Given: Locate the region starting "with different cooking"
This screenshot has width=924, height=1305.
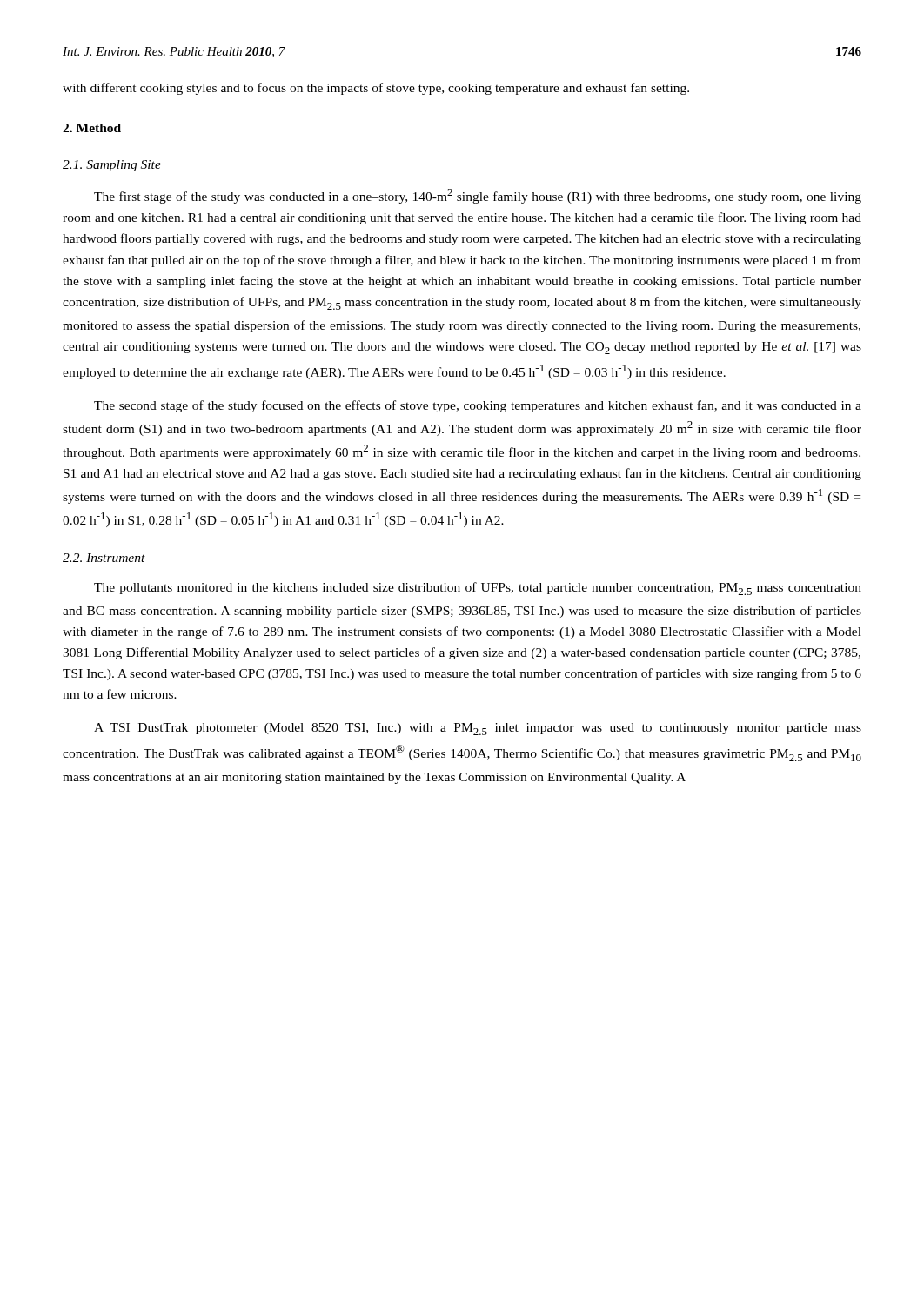Looking at the screenshot, I should pyautogui.click(x=462, y=88).
